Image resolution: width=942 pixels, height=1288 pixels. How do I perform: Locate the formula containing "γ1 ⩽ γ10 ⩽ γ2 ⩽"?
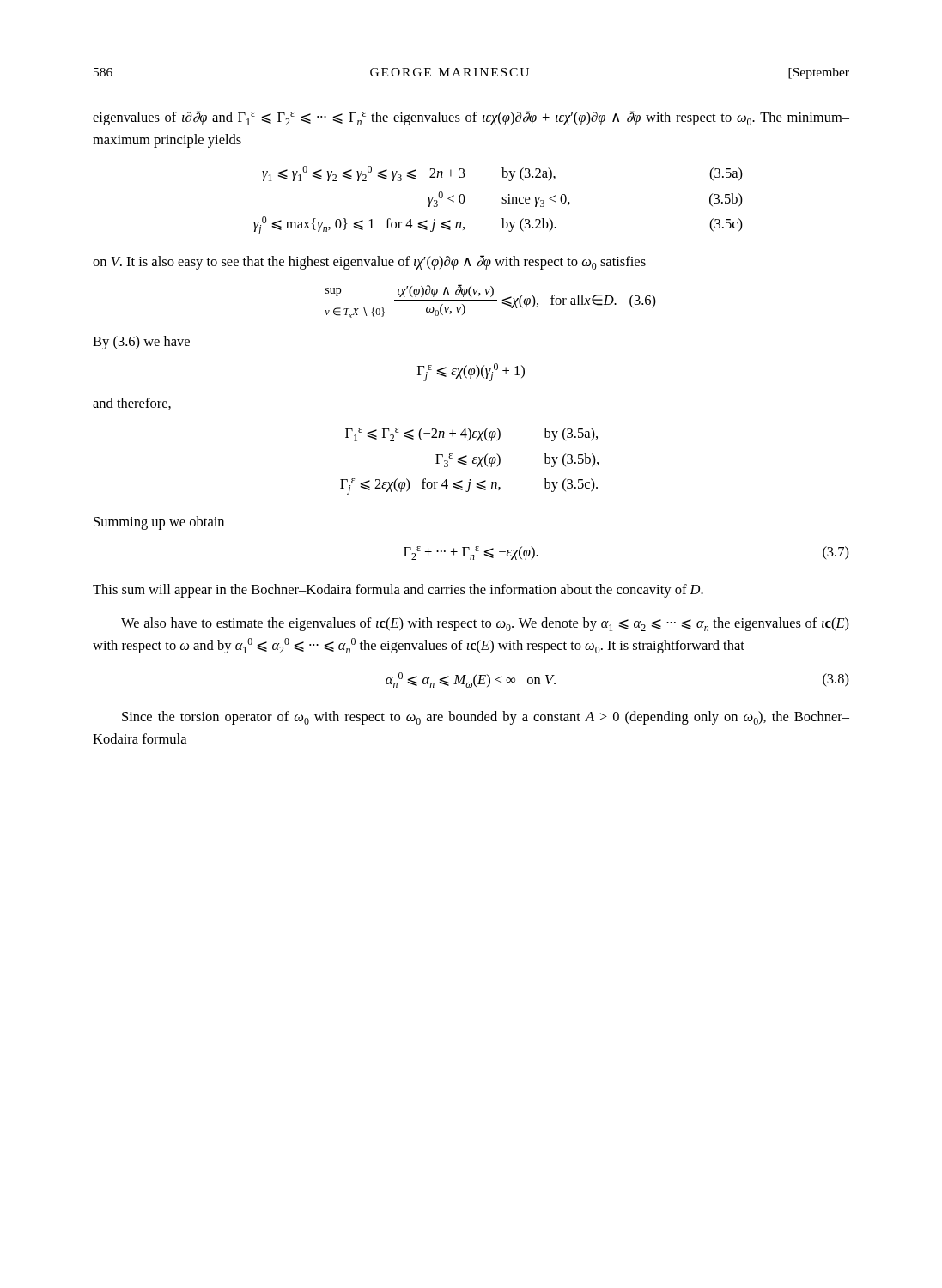click(471, 199)
